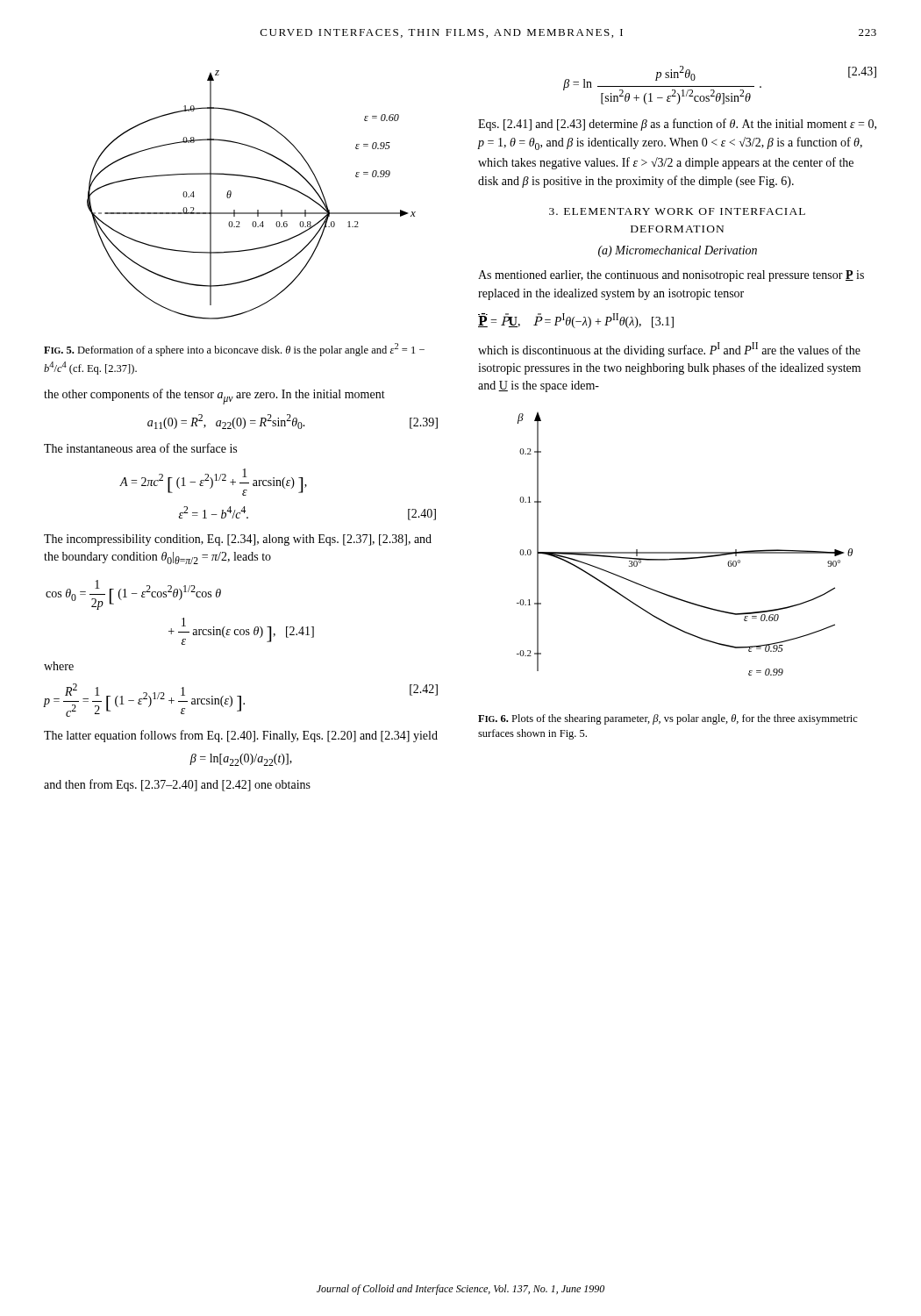The image size is (921, 1316).
Task: Click the caption that begins "FIG. 5. Deformation of a sphere into"
Action: [x=234, y=358]
